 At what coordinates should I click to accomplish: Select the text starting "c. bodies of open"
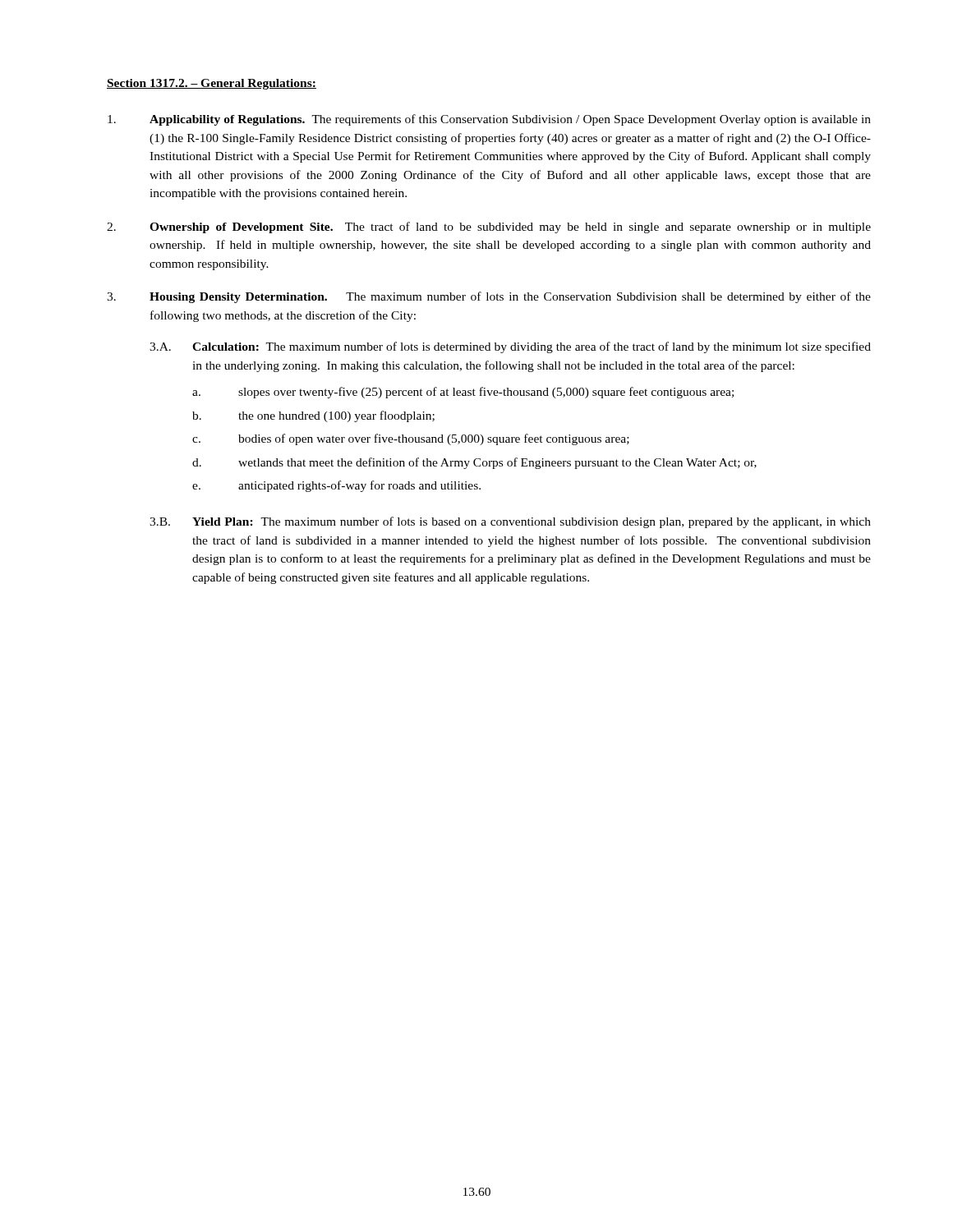[x=532, y=439]
